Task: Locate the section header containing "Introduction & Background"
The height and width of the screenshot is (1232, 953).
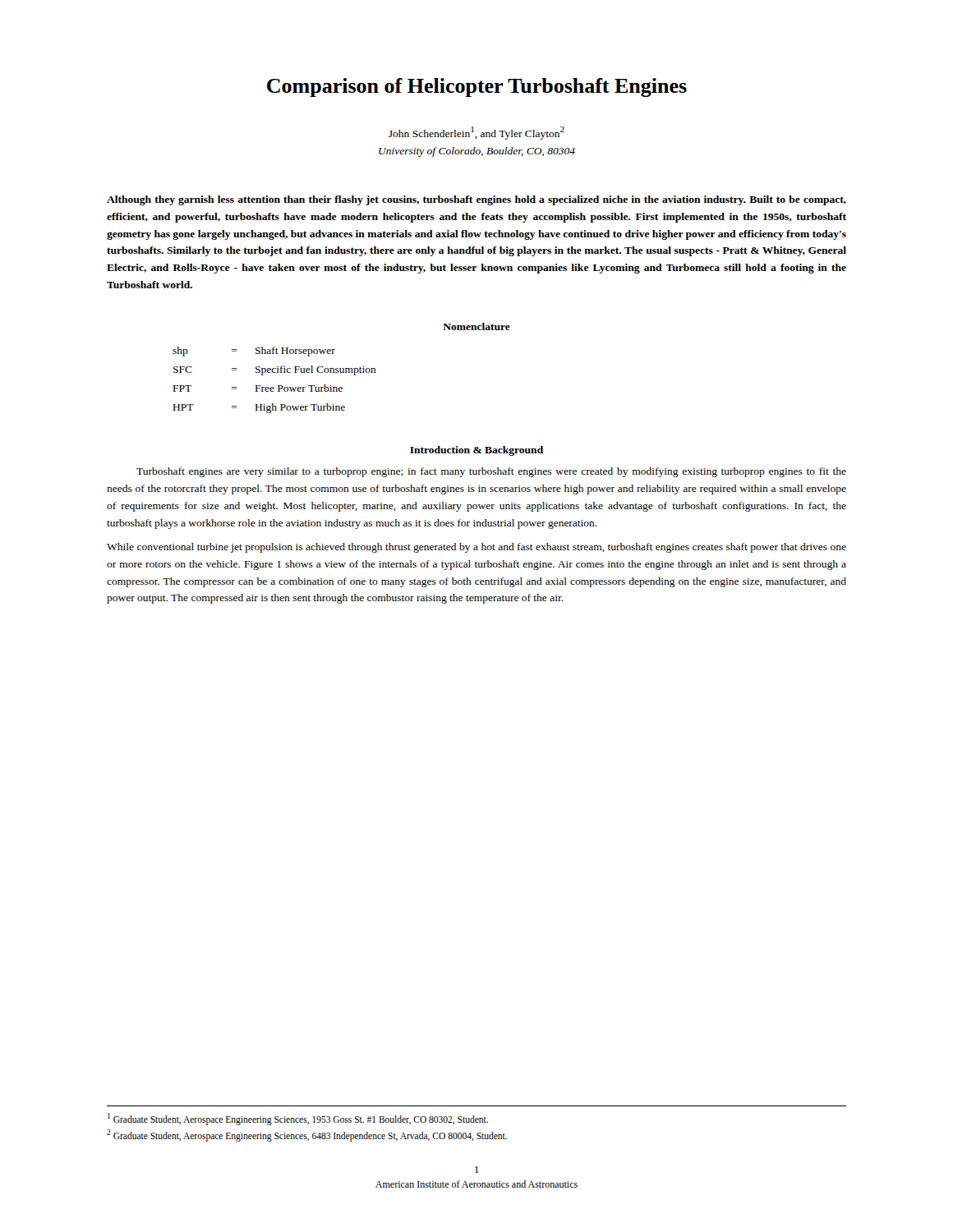Action: 476,450
